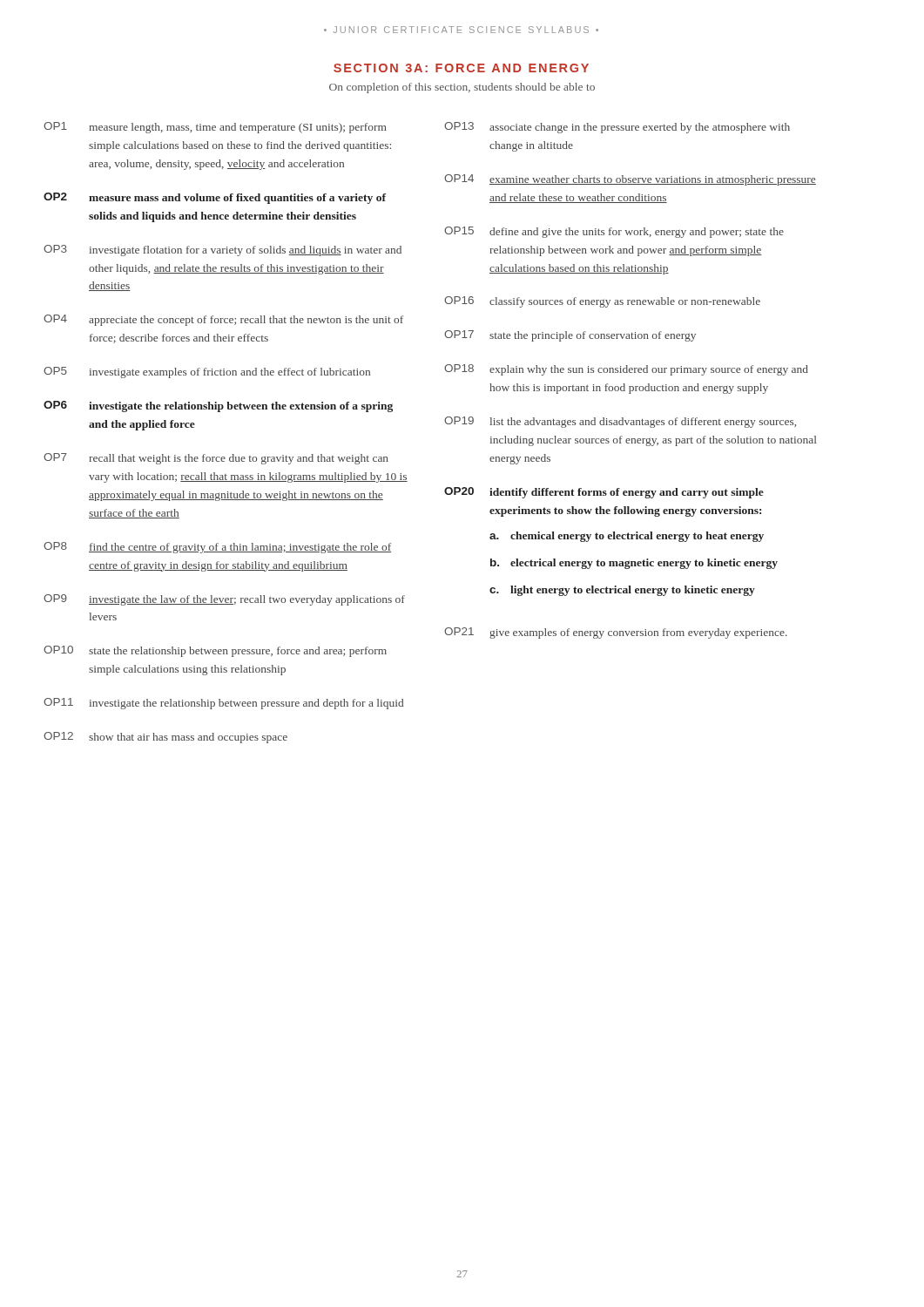
Task: Find the region starting "OP9 investigate the law"
Action: click(x=226, y=609)
